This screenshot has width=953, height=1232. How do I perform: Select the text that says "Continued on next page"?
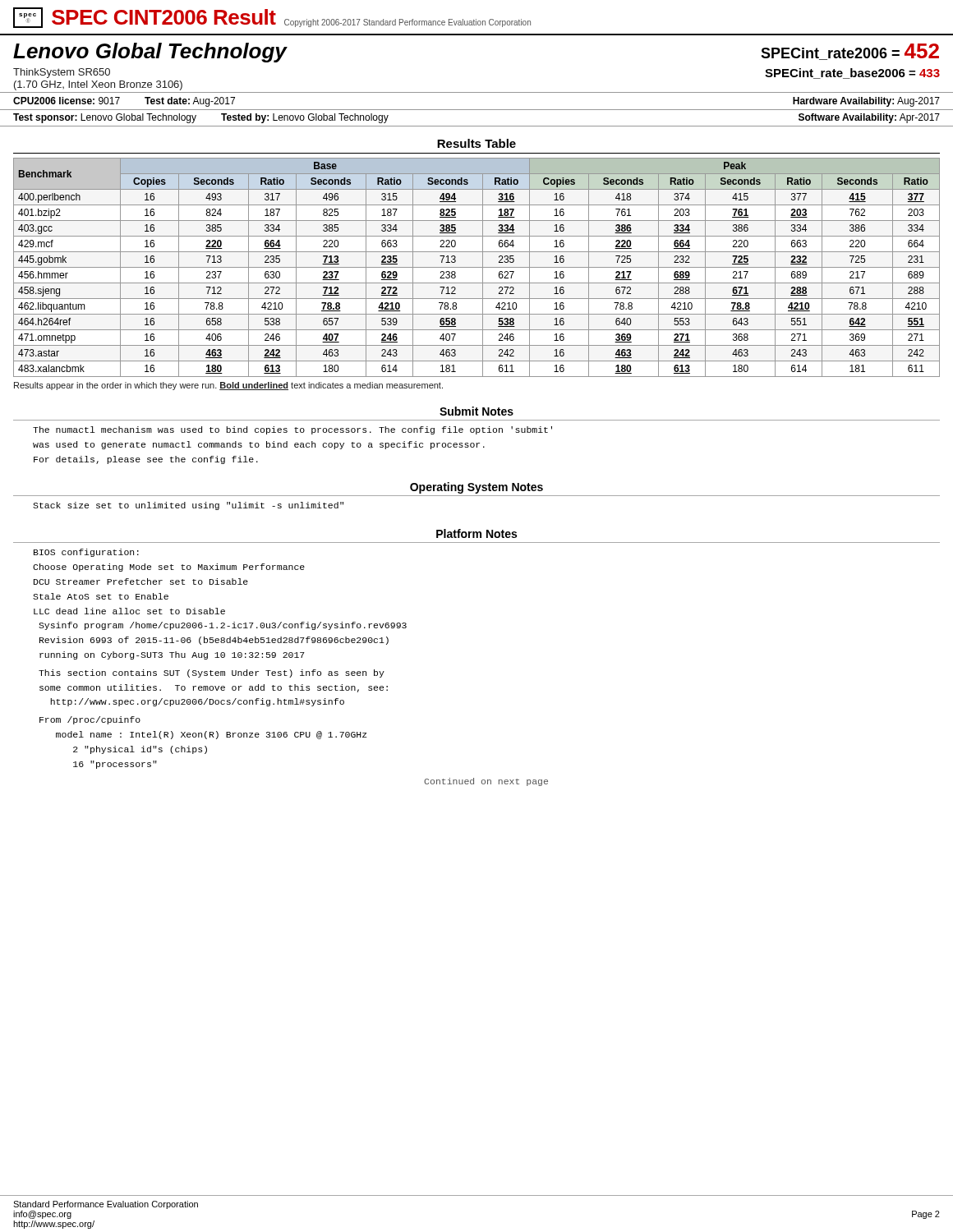(x=486, y=782)
